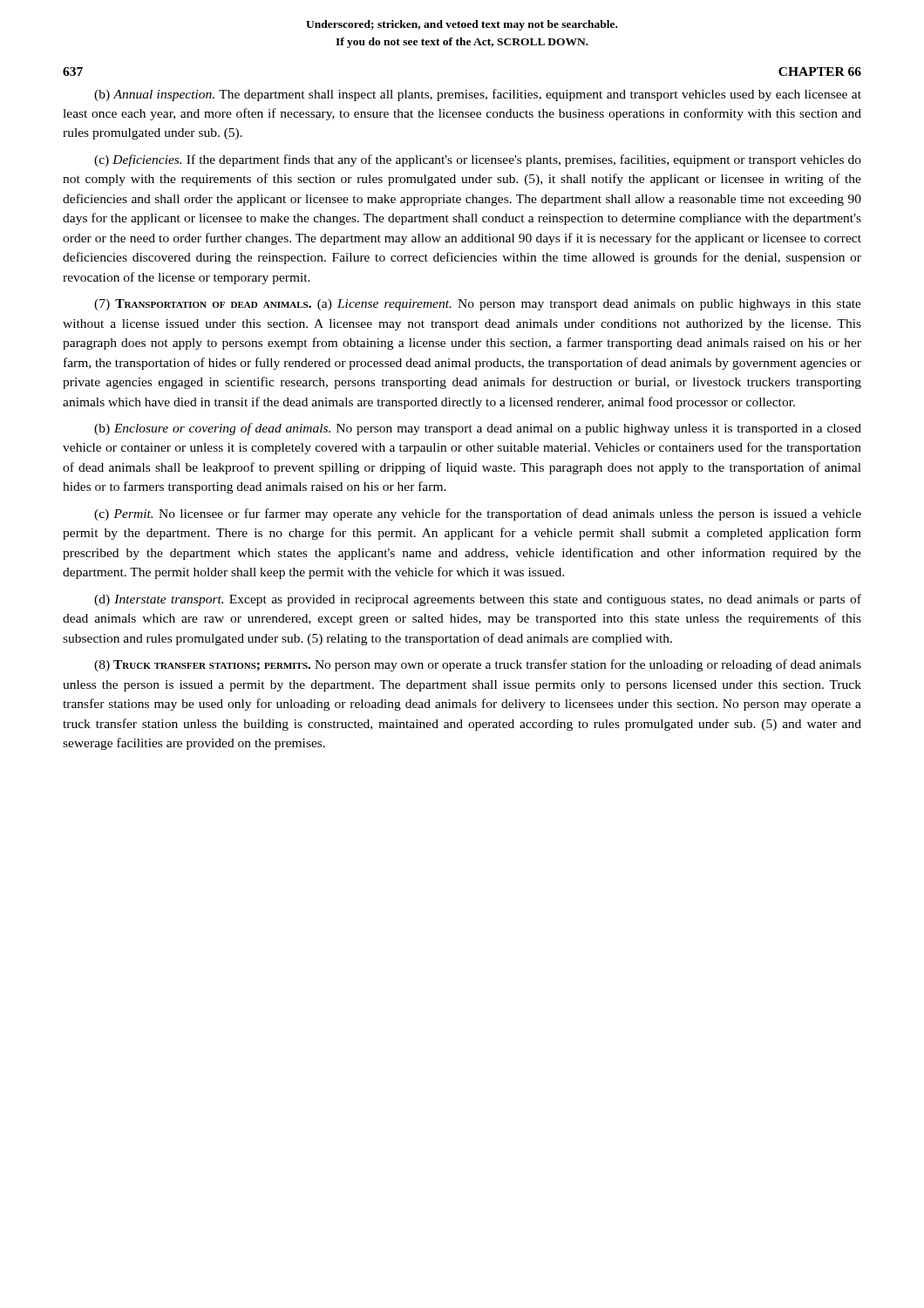Find the text block starting "(b) Enclosure or"
The width and height of the screenshot is (924, 1308).
pyautogui.click(x=462, y=457)
